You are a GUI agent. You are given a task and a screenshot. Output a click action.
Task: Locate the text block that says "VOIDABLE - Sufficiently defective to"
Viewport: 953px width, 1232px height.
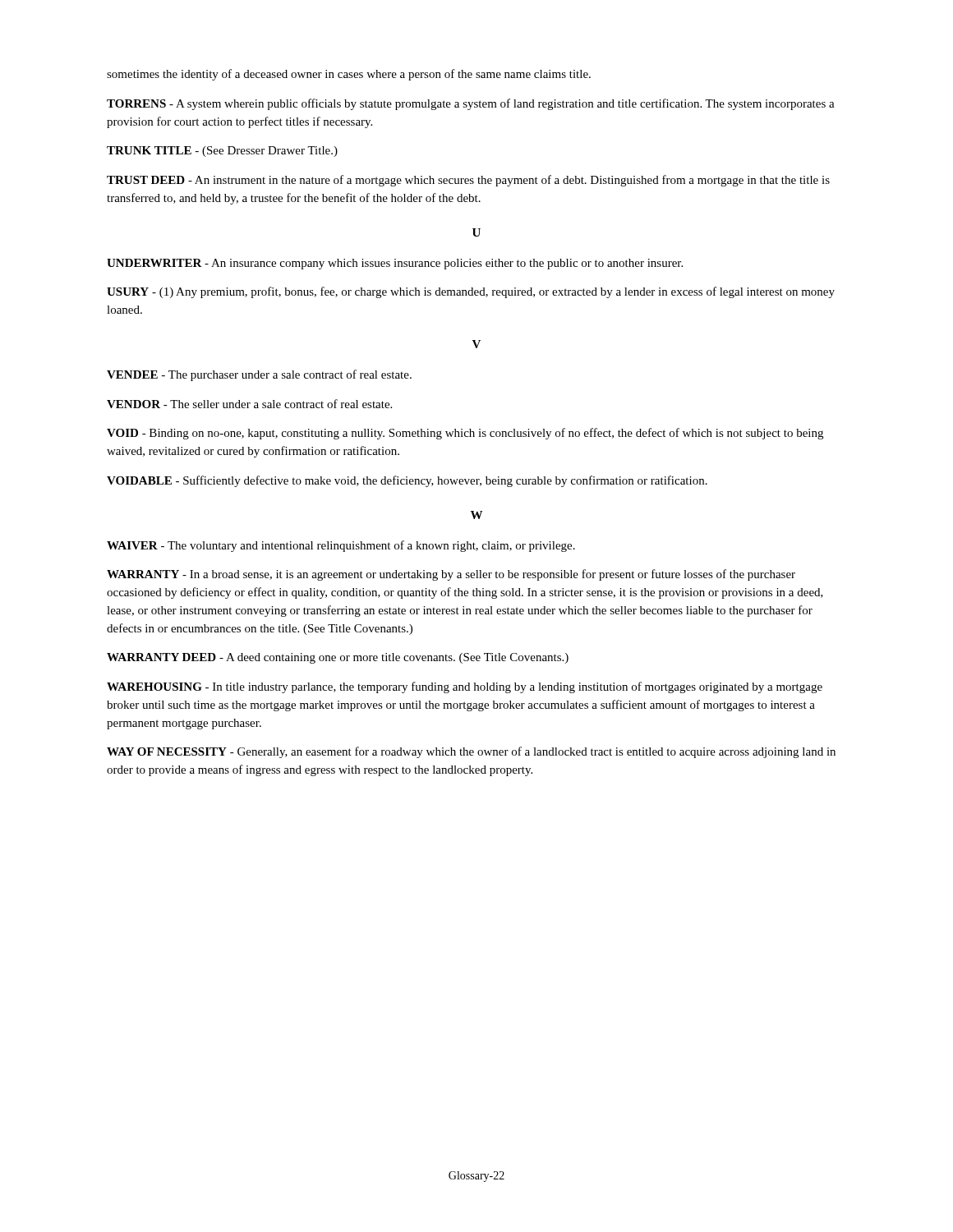407,480
